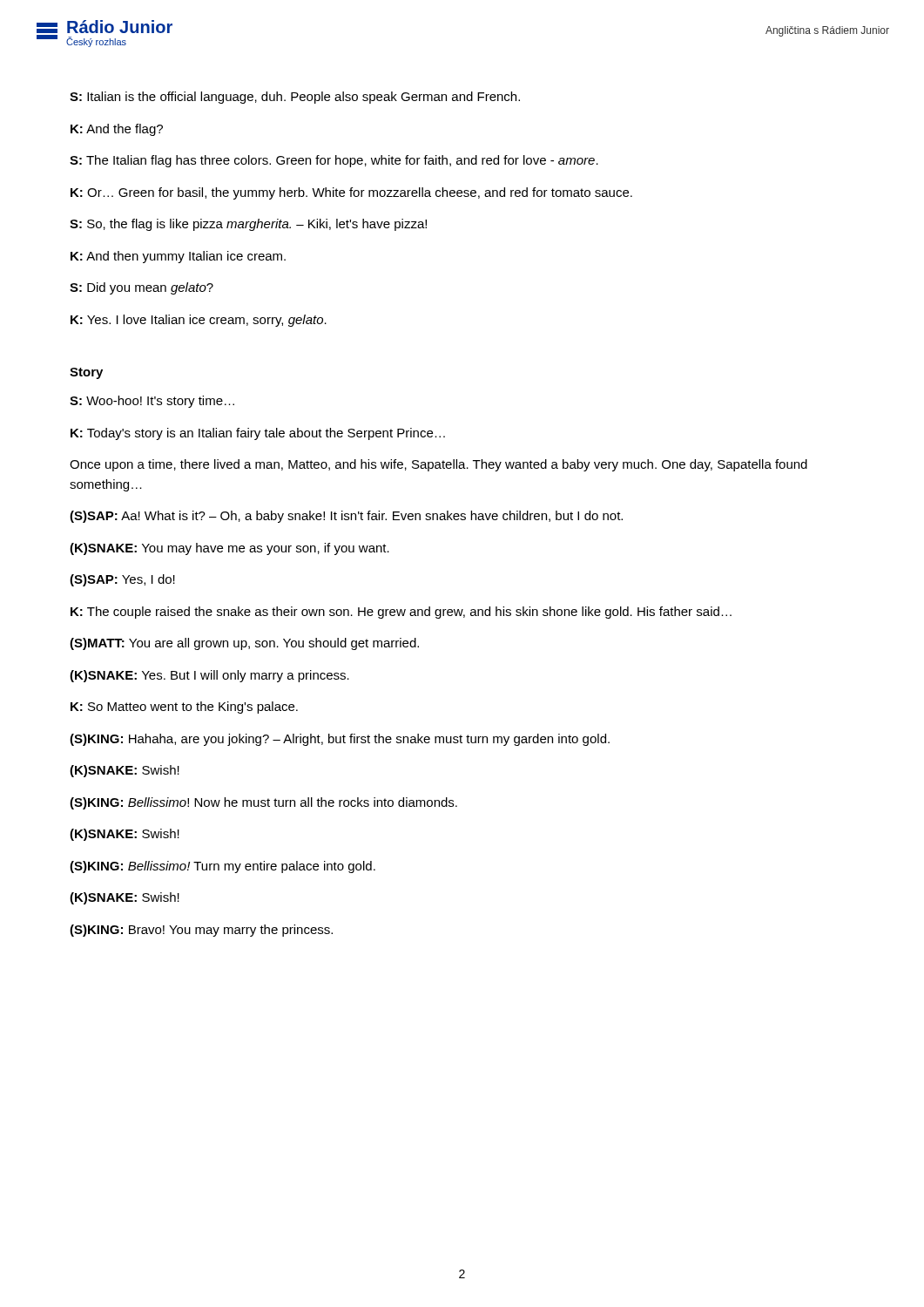Find the list item that says "S: Did you mean gelato?"
This screenshot has height=1307, width=924.
point(142,287)
